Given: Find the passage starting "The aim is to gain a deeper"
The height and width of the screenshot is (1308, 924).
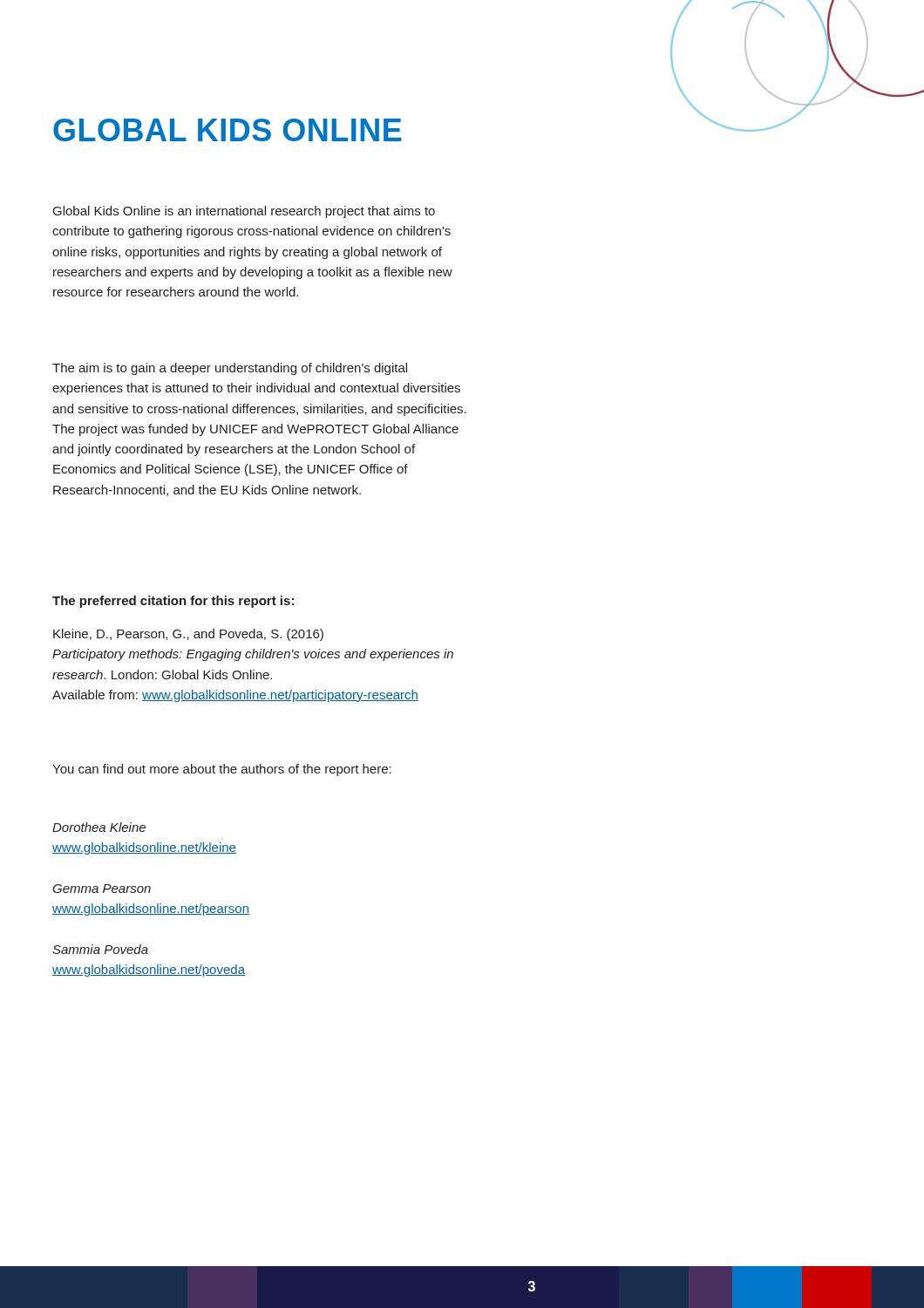Looking at the screenshot, I should pyautogui.click(x=260, y=428).
